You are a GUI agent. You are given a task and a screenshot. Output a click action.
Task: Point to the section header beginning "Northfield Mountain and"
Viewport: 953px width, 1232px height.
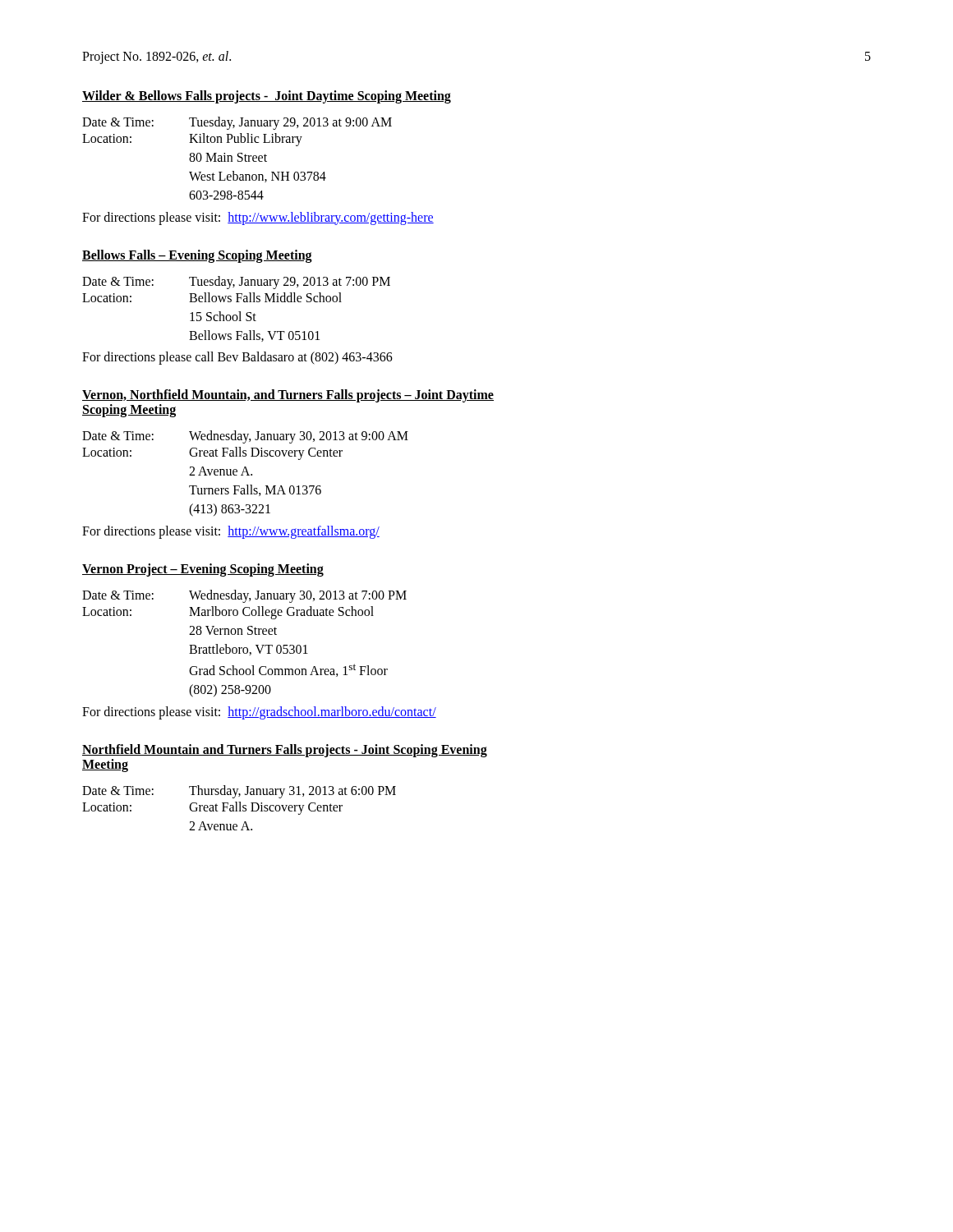[285, 757]
